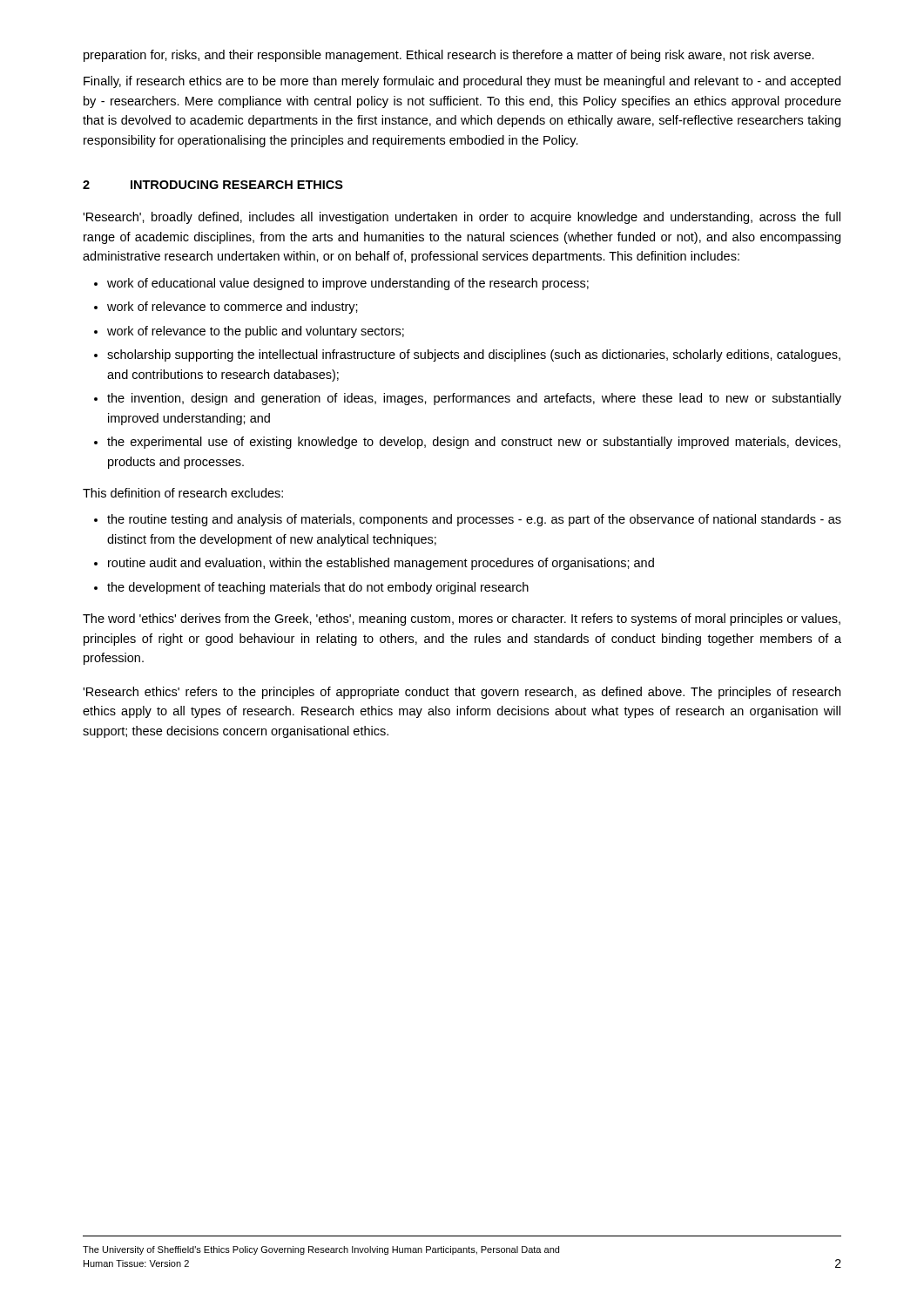The height and width of the screenshot is (1307, 924).
Task: Locate the block starting "the experimental use of"
Action: point(474,452)
